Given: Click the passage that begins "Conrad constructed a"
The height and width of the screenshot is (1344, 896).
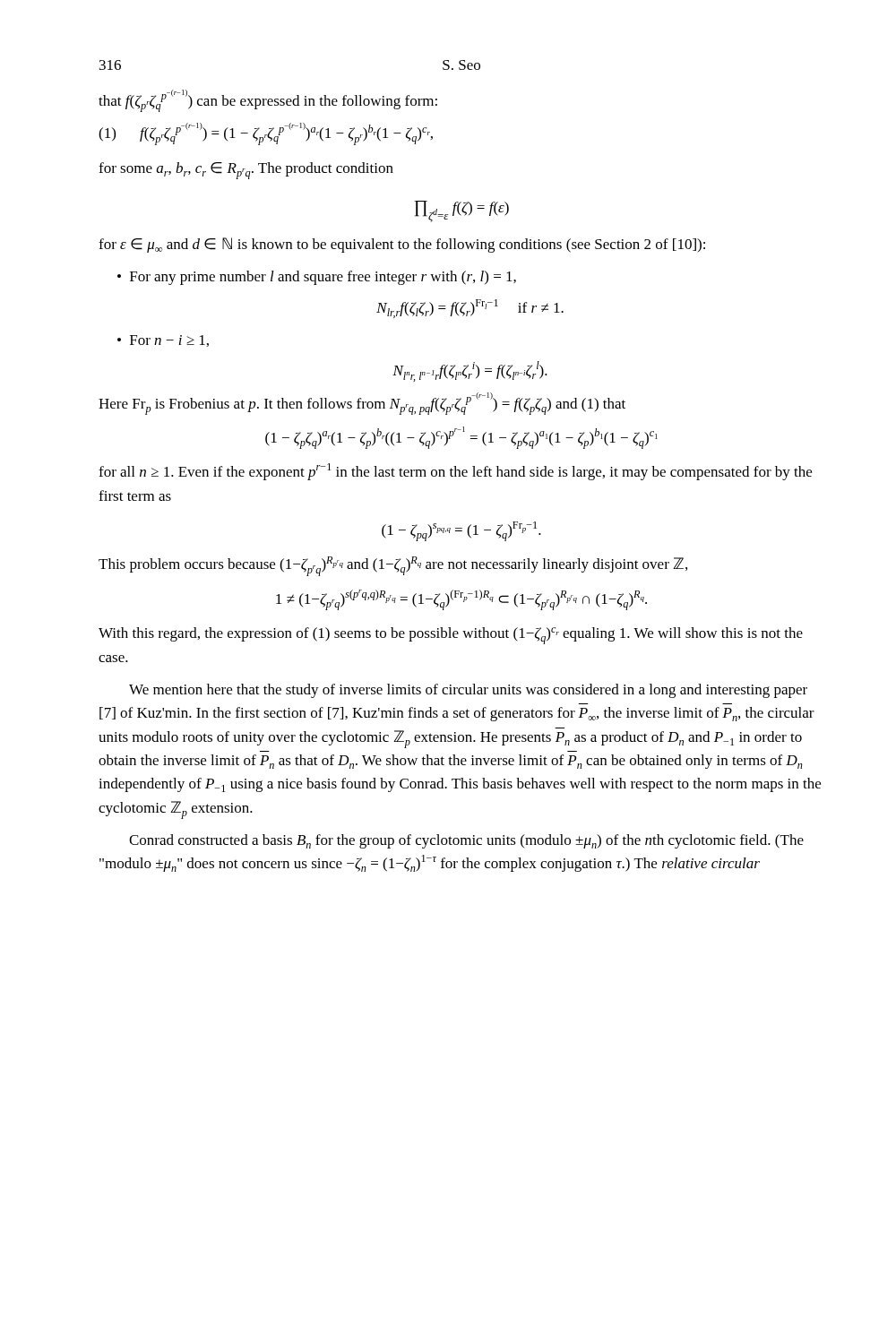Looking at the screenshot, I should 451,853.
